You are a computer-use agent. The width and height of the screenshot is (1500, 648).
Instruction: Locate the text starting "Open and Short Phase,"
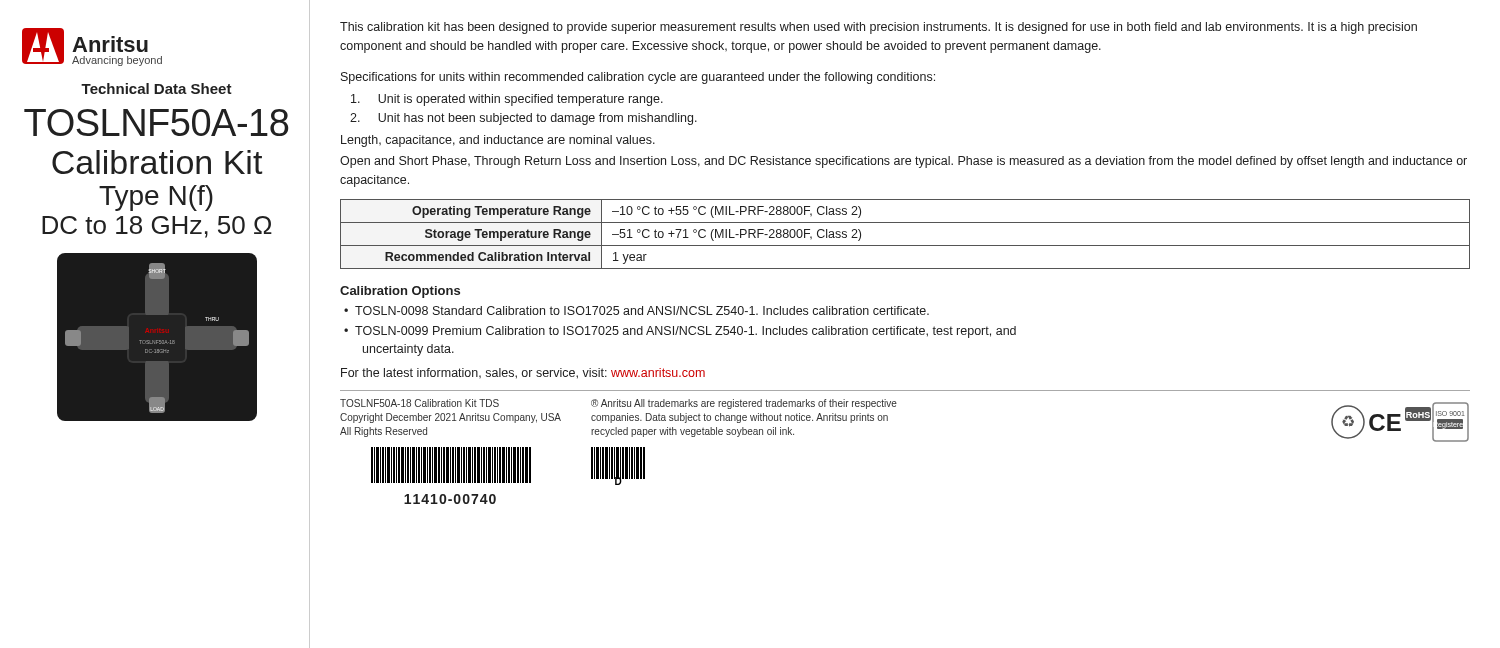[904, 170]
